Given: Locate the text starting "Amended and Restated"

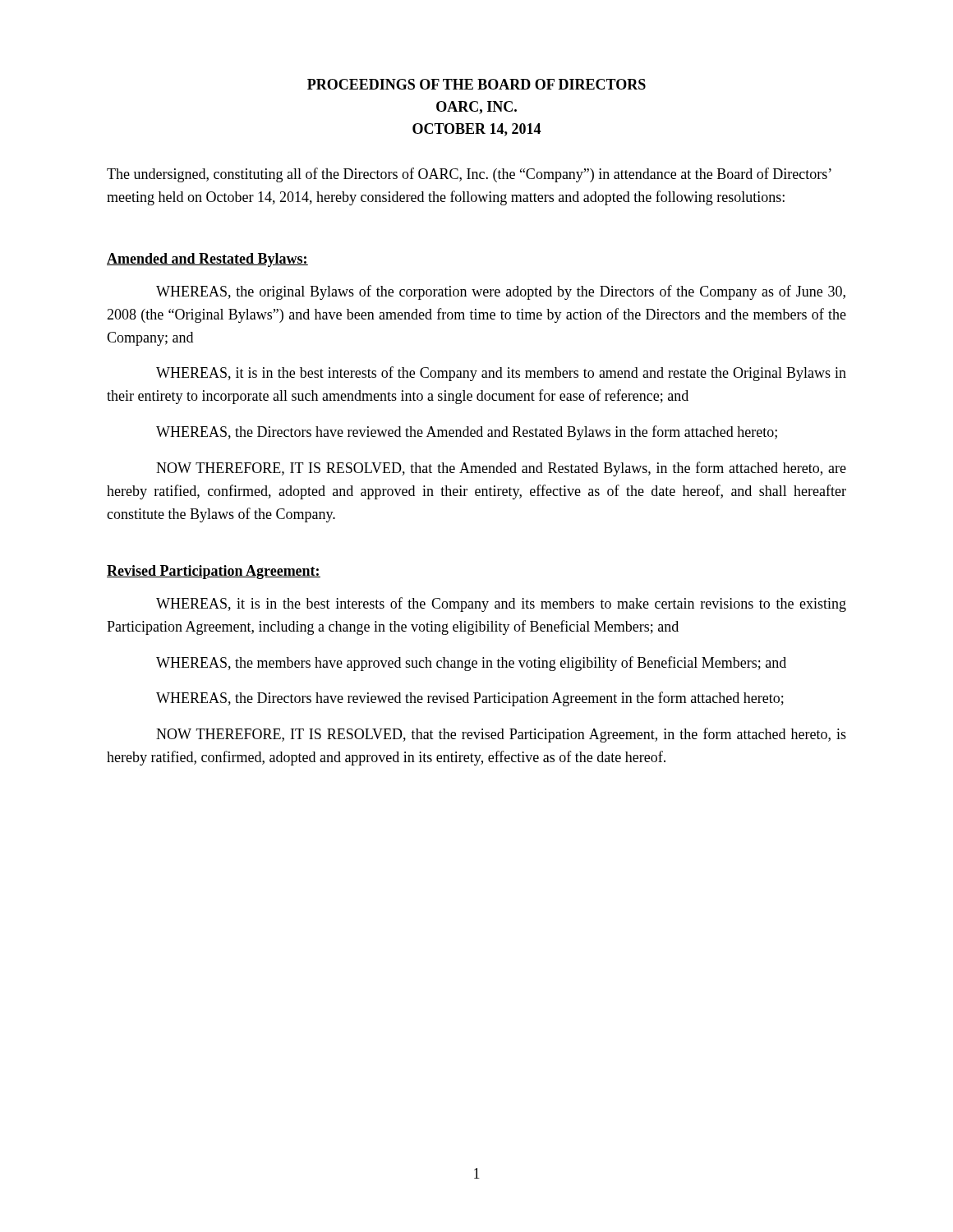Looking at the screenshot, I should point(207,259).
